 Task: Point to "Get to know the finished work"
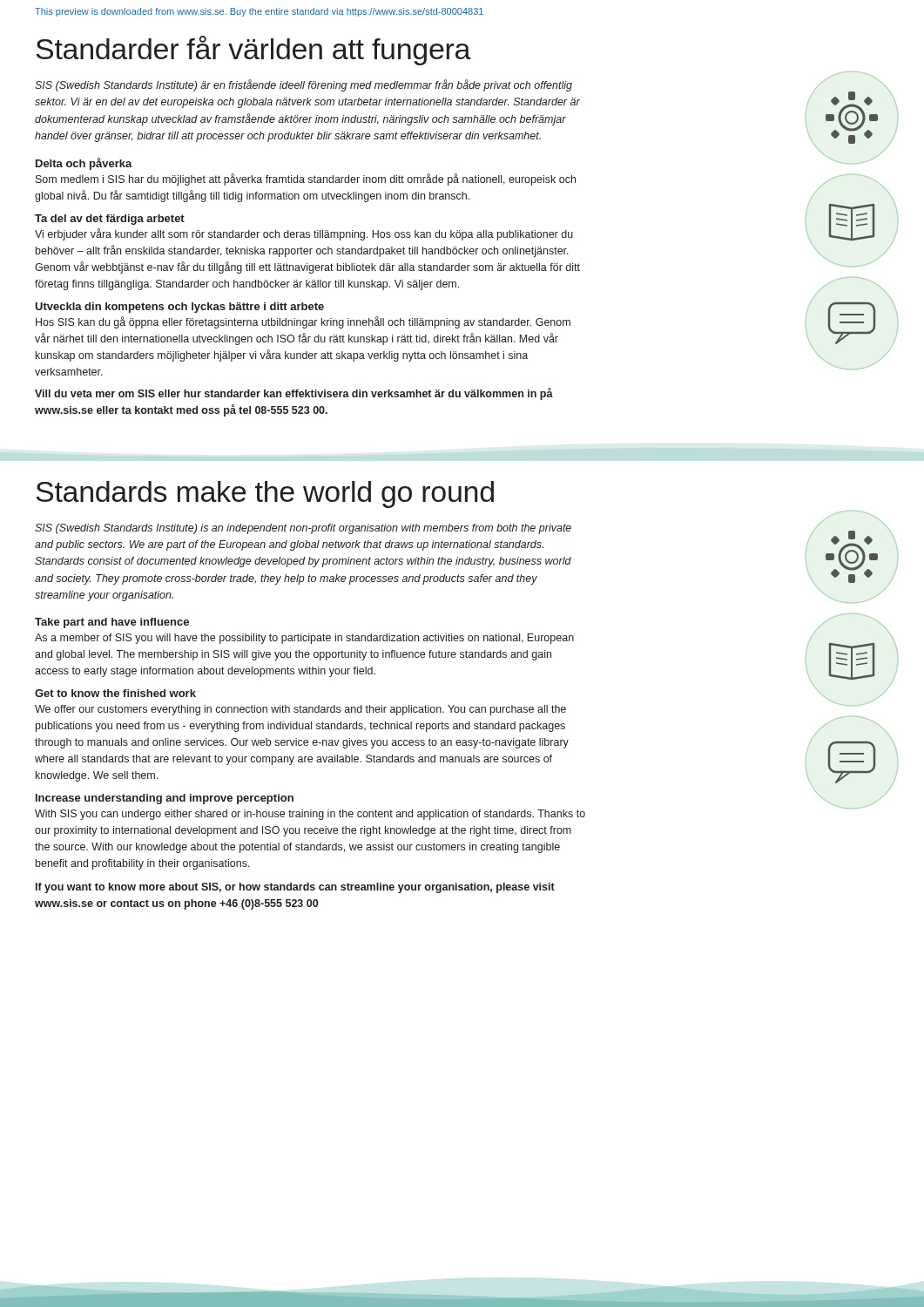click(x=115, y=693)
